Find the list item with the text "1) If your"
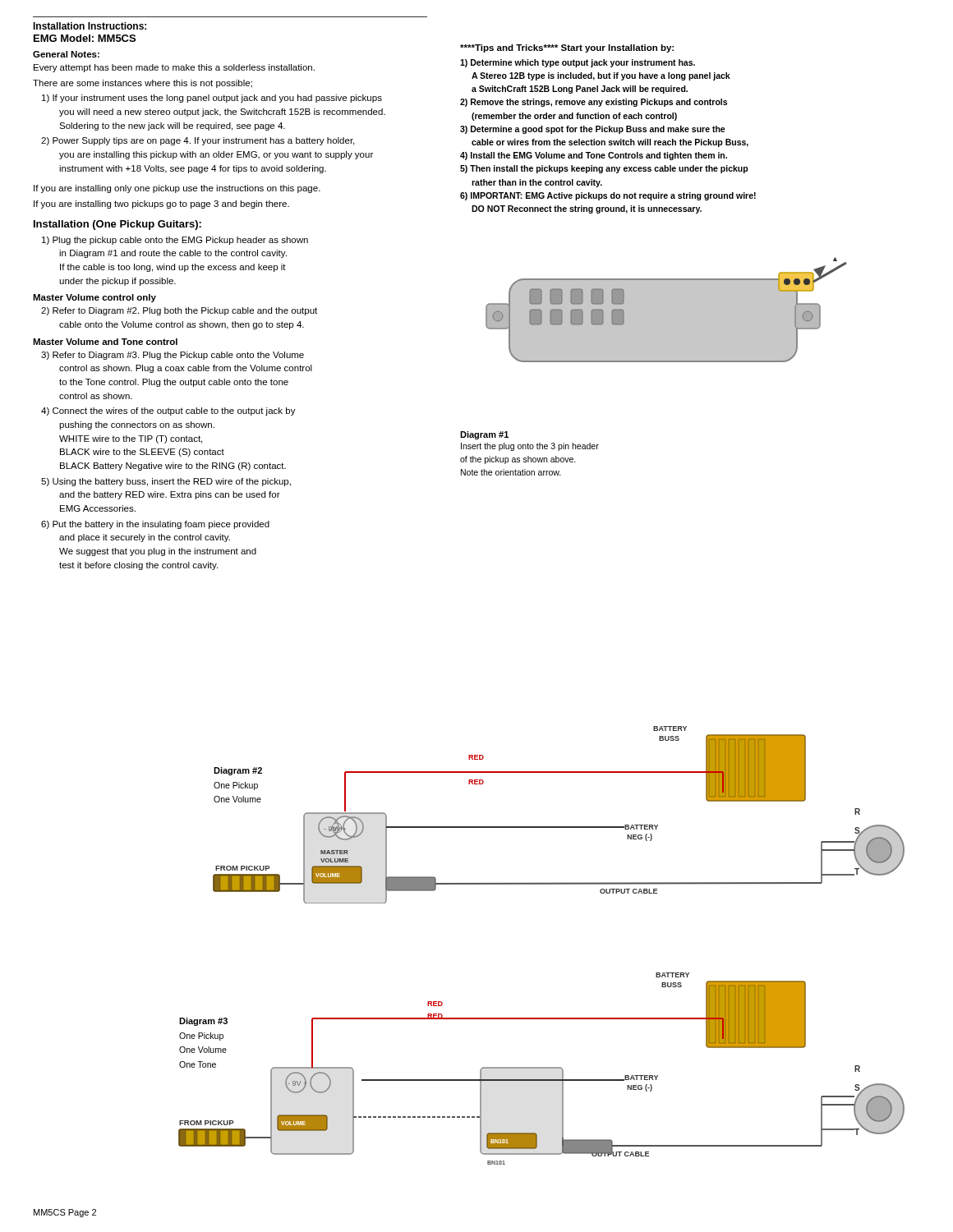The image size is (953, 1232). (234, 112)
